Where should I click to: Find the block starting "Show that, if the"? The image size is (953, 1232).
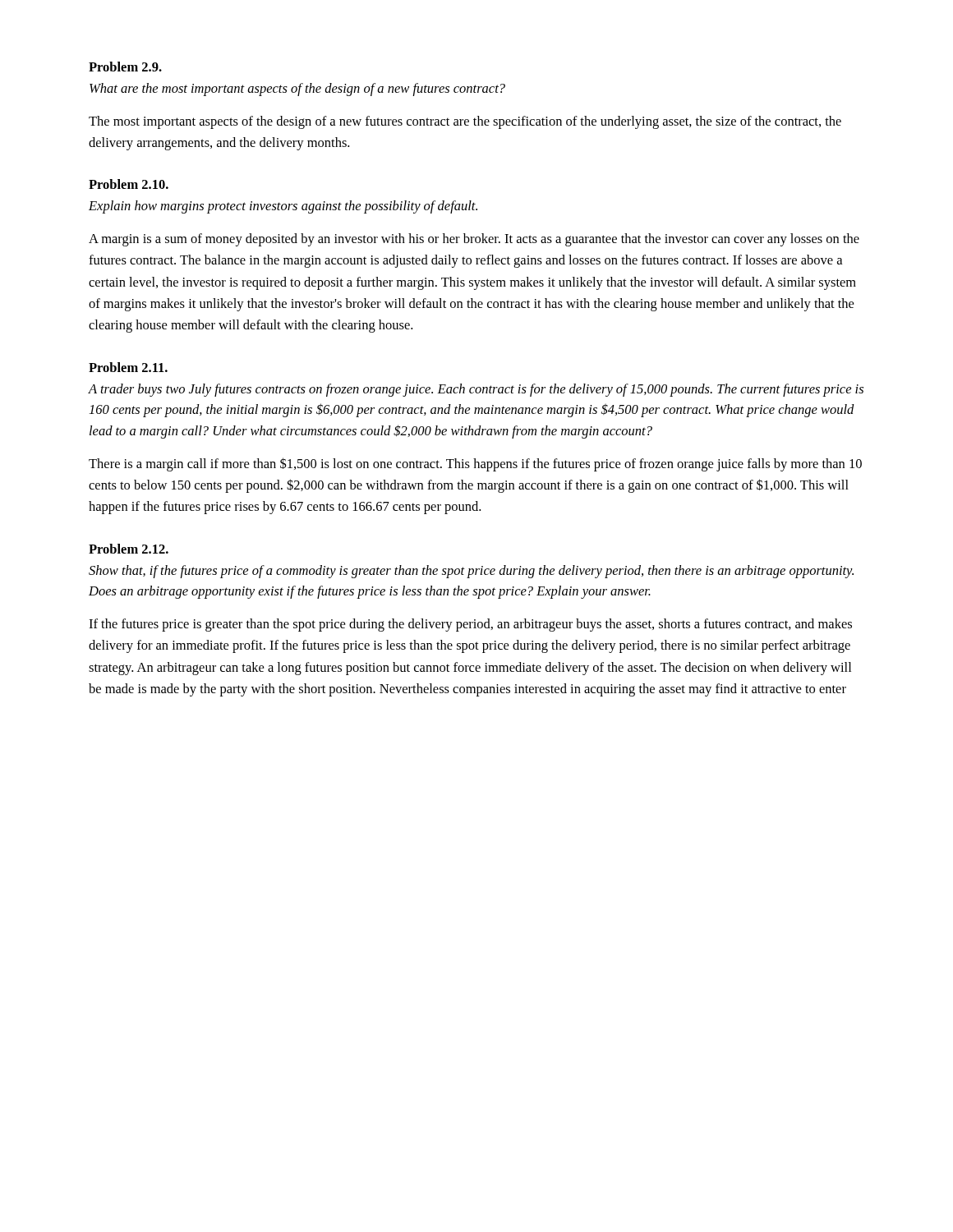tap(472, 581)
